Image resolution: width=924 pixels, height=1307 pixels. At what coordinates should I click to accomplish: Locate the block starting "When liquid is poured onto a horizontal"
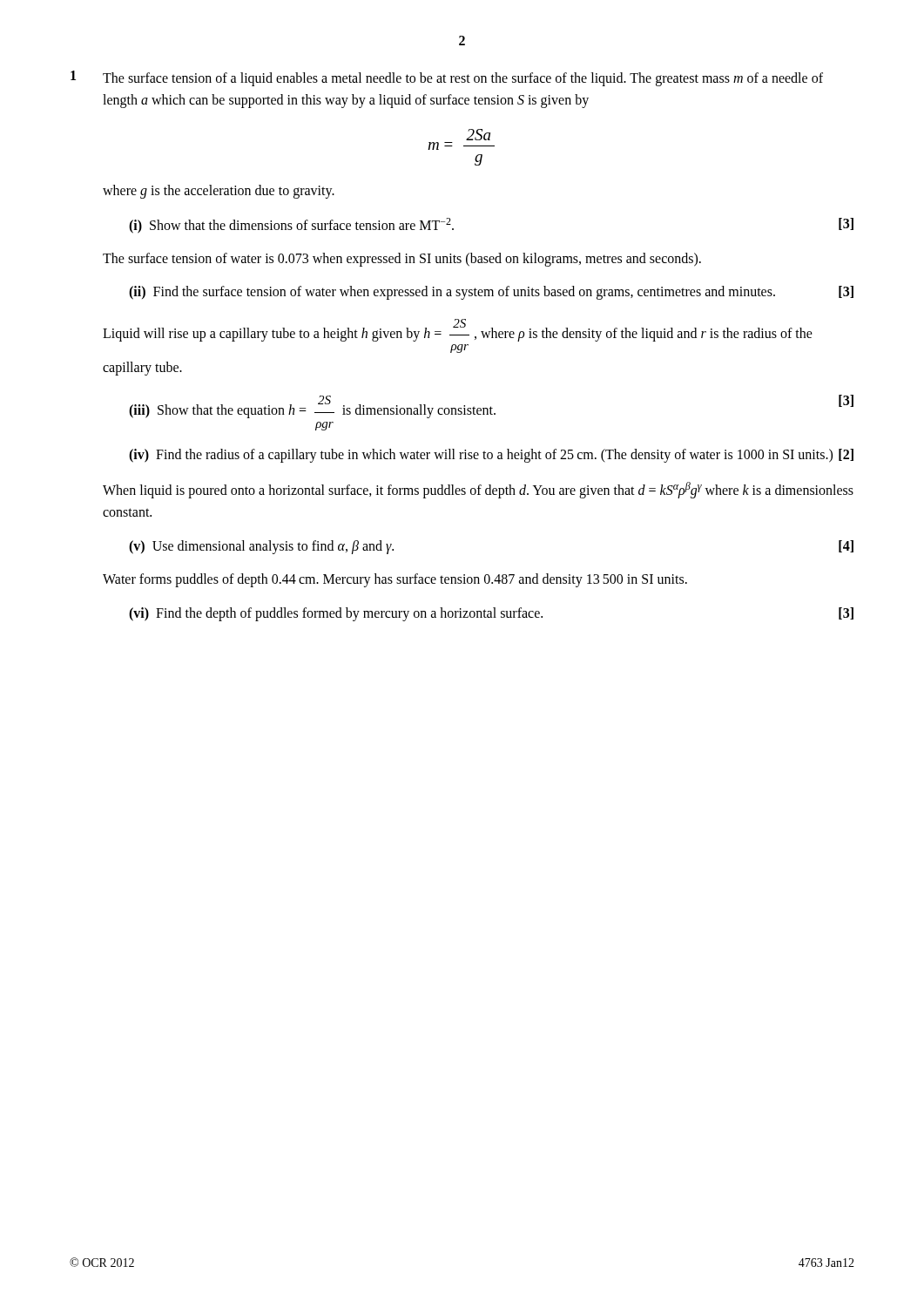tap(478, 499)
